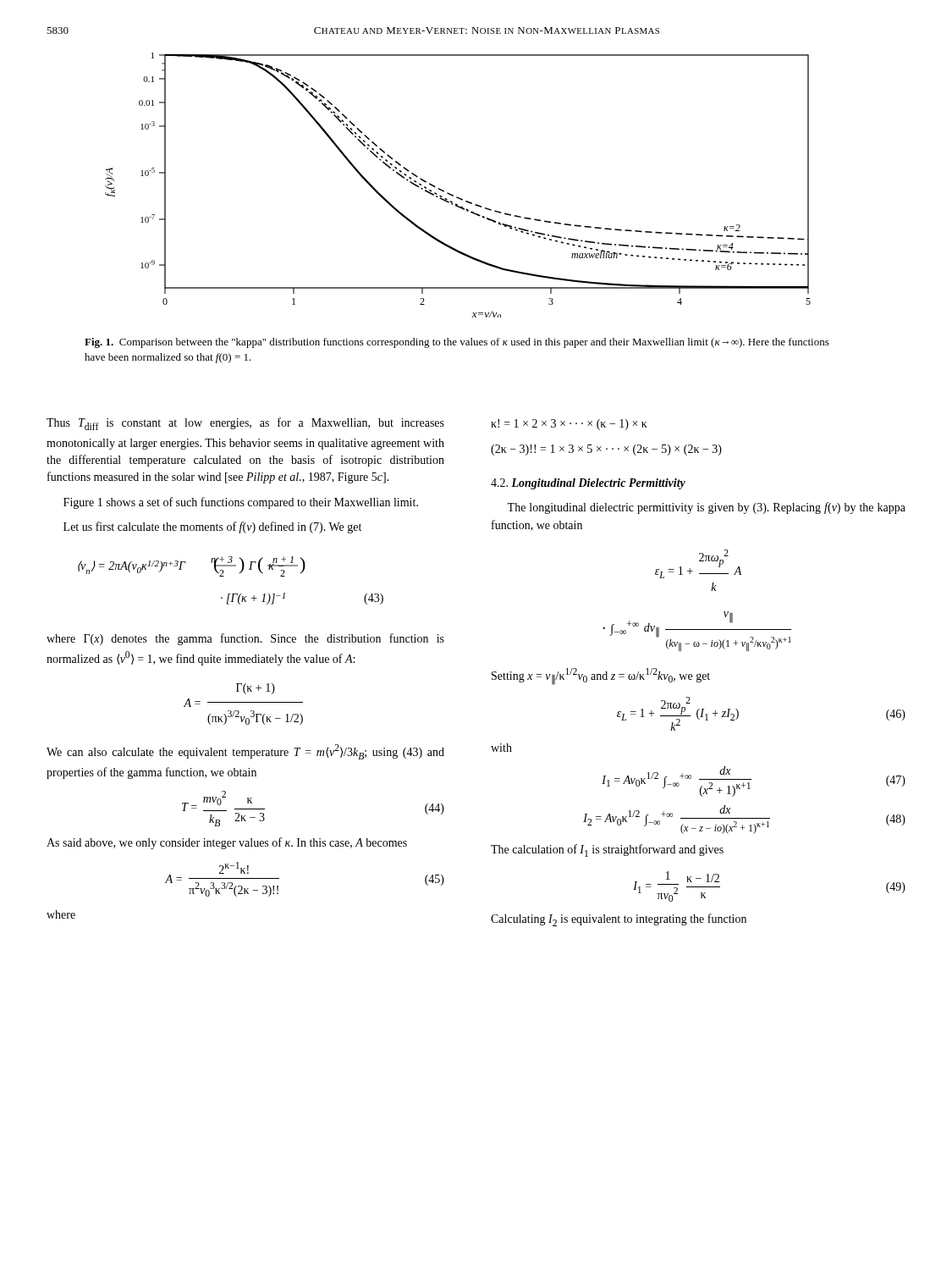Select the element starting "The longitudinal dielectric permittivity is given by (3)."
This screenshot has height=1270, width=952.
(x=698, y=516)
